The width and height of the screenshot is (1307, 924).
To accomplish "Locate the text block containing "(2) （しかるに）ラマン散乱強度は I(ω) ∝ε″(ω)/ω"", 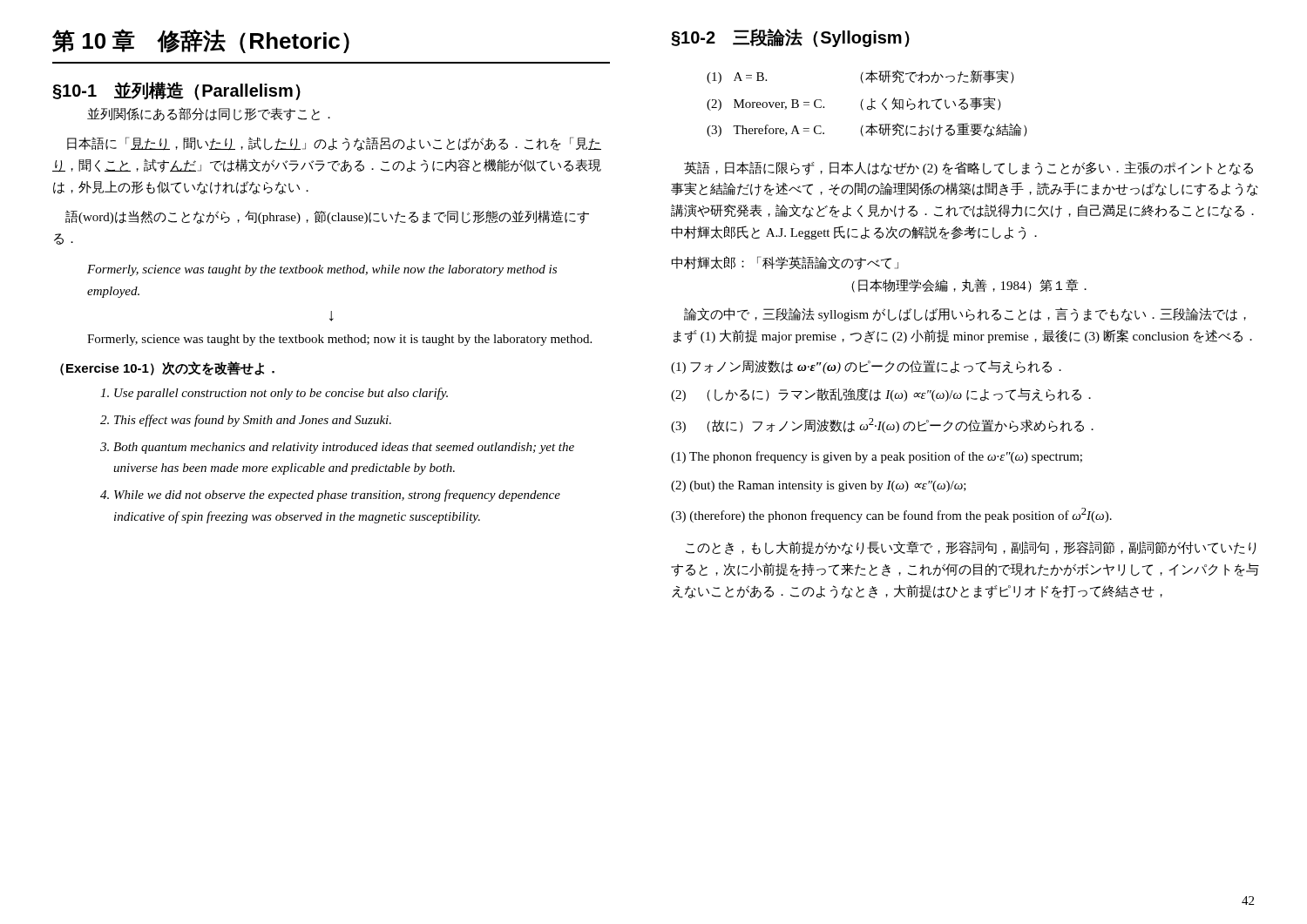I will pyautogui.click(x=883, y=395).
